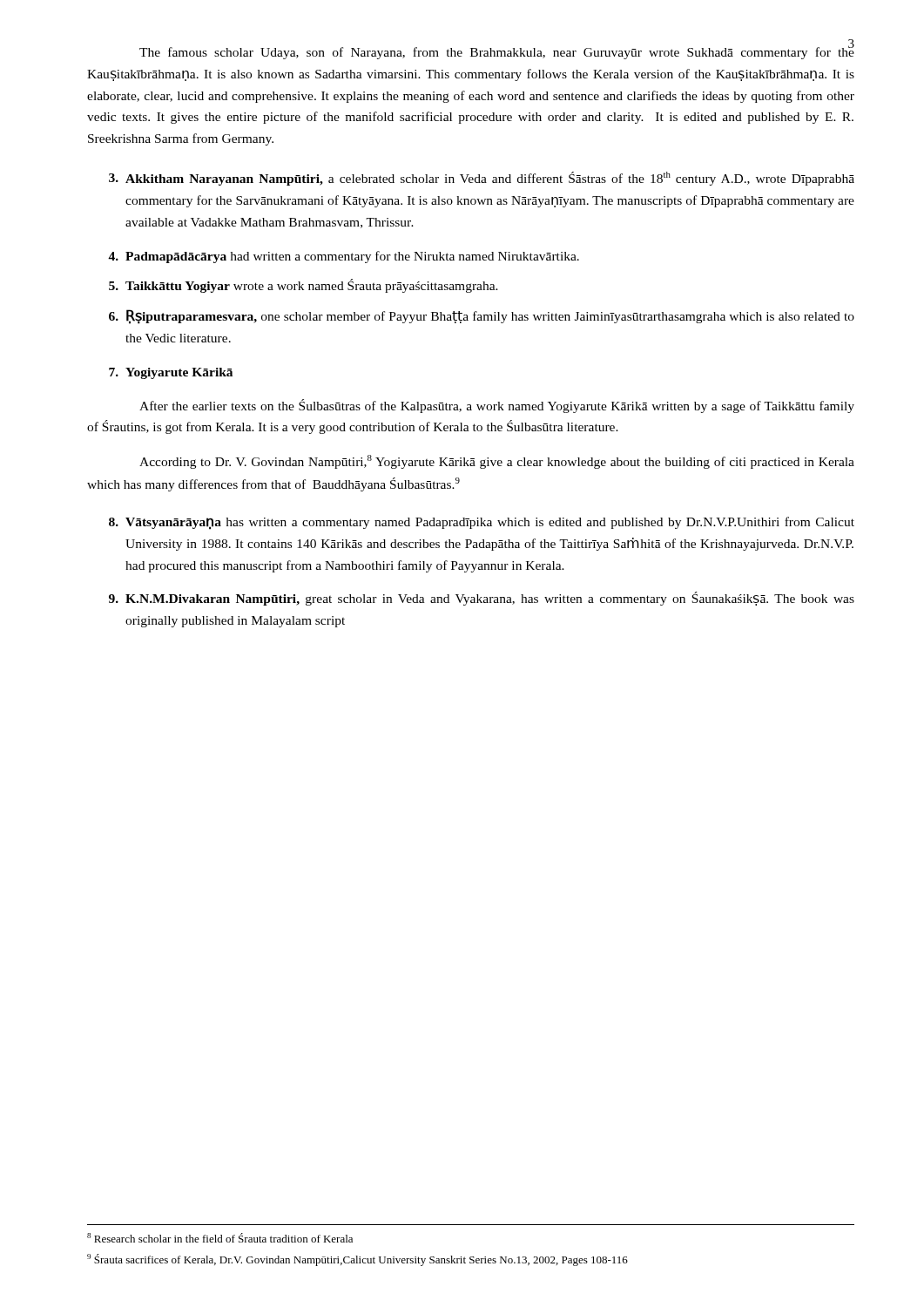Click on the element starting "5. Taikkāttu Yogiyar wrote a"
The image size is (924, 1307).
coord(471,286)
